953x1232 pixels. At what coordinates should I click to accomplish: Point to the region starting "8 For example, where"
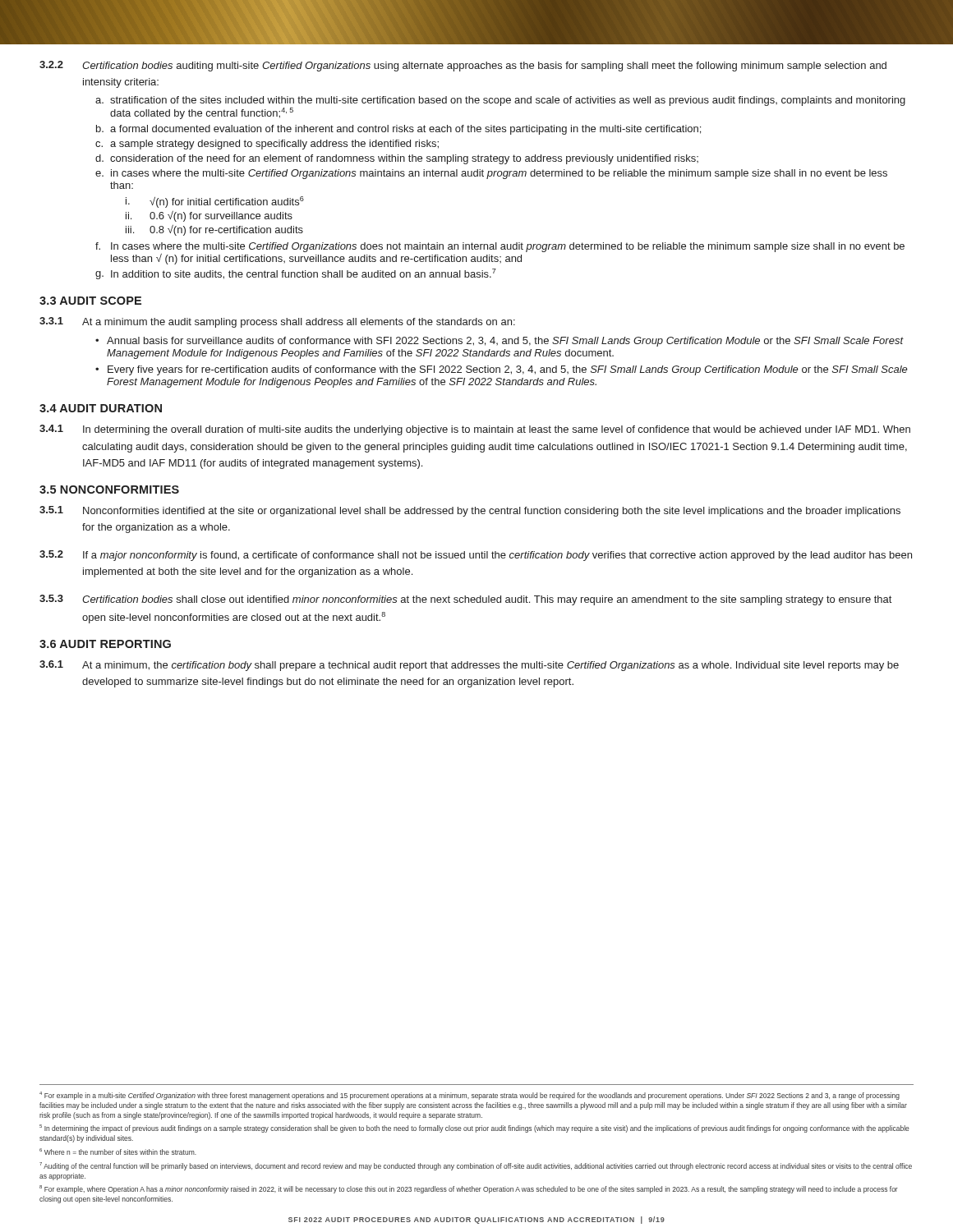click(469, 1194)
